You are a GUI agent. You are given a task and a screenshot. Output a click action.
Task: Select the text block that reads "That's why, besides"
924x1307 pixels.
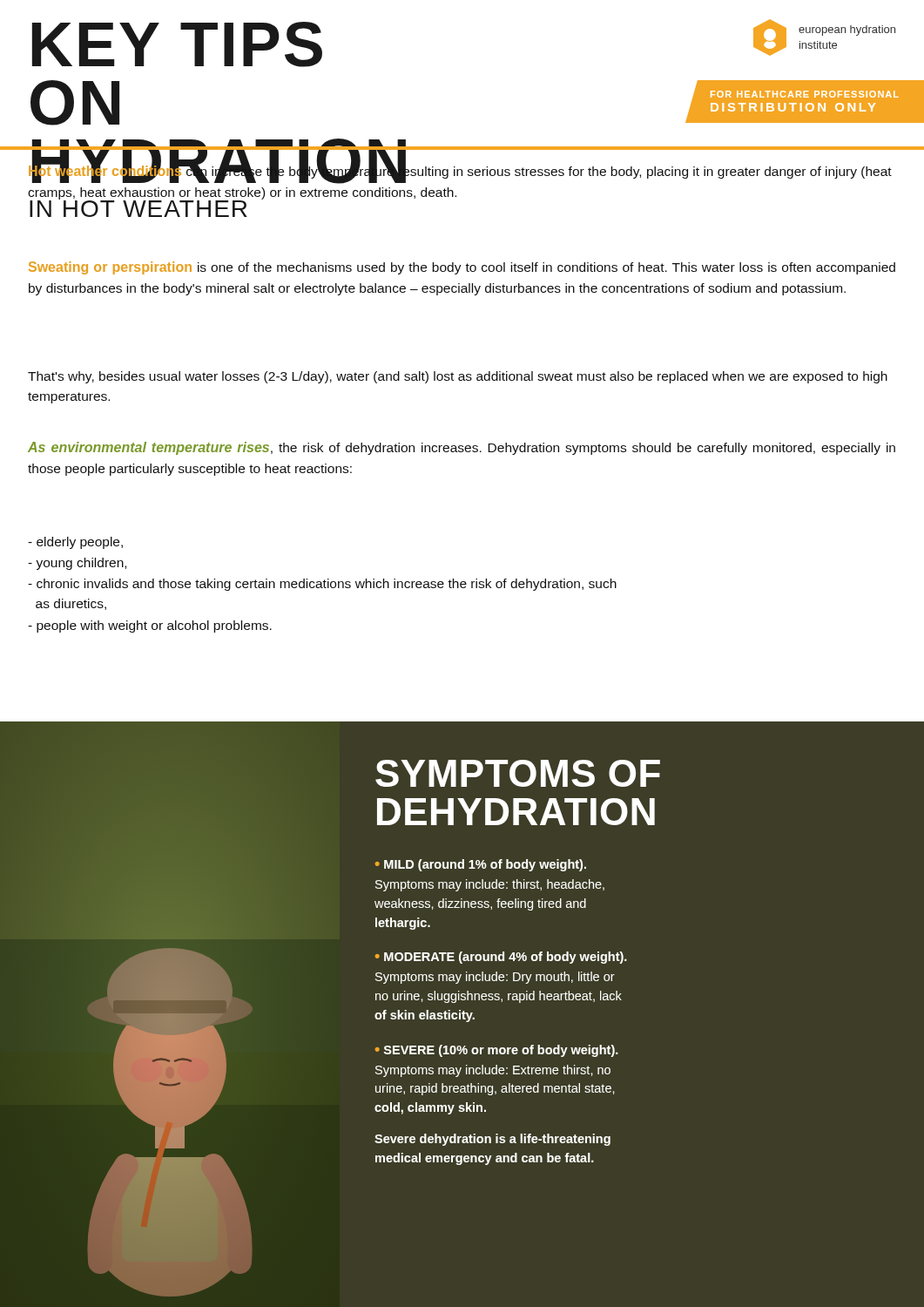(458, 386)
